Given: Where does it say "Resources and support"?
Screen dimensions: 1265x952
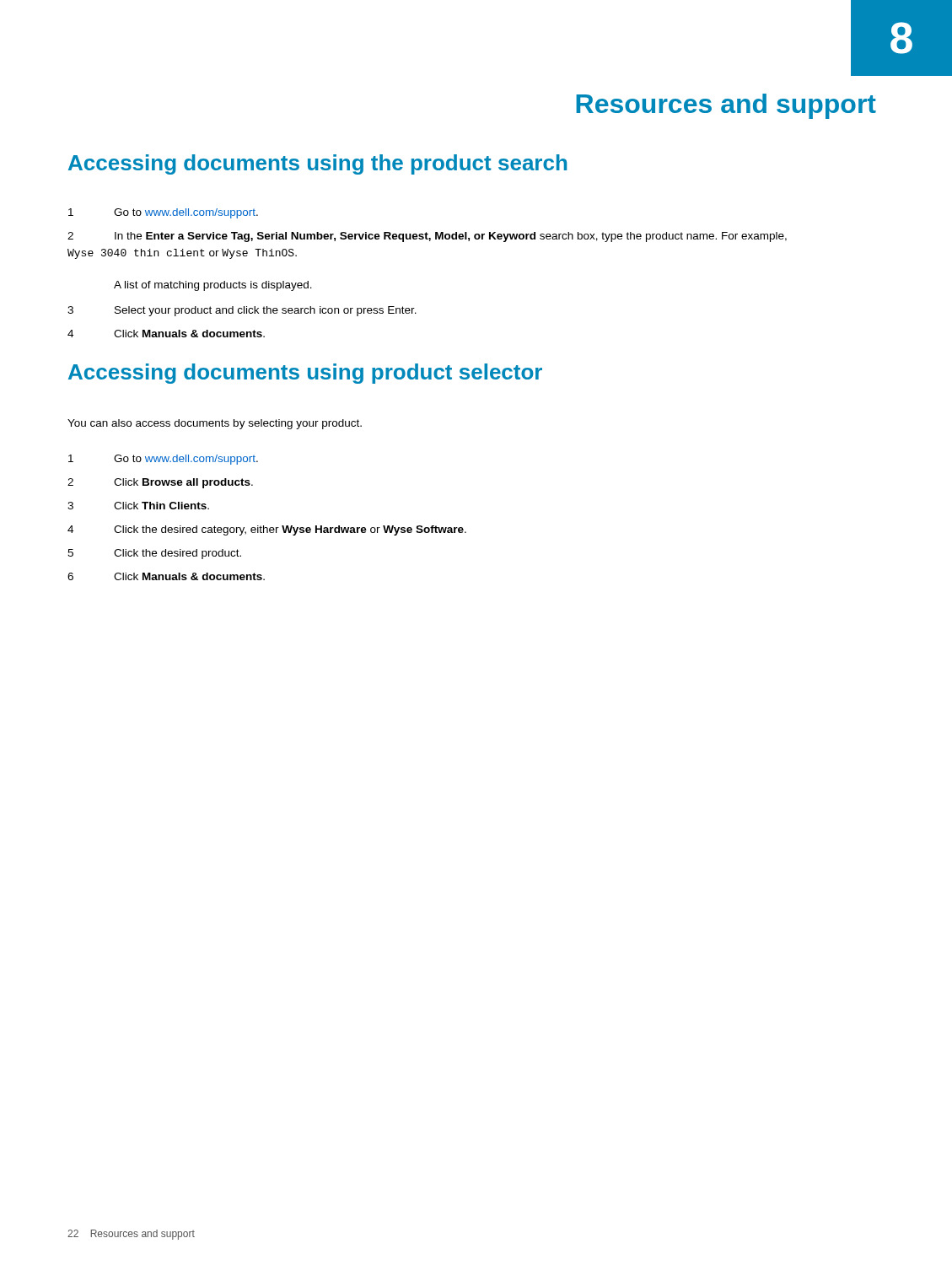Looking at the screenshot, I should tap(726, 106).
